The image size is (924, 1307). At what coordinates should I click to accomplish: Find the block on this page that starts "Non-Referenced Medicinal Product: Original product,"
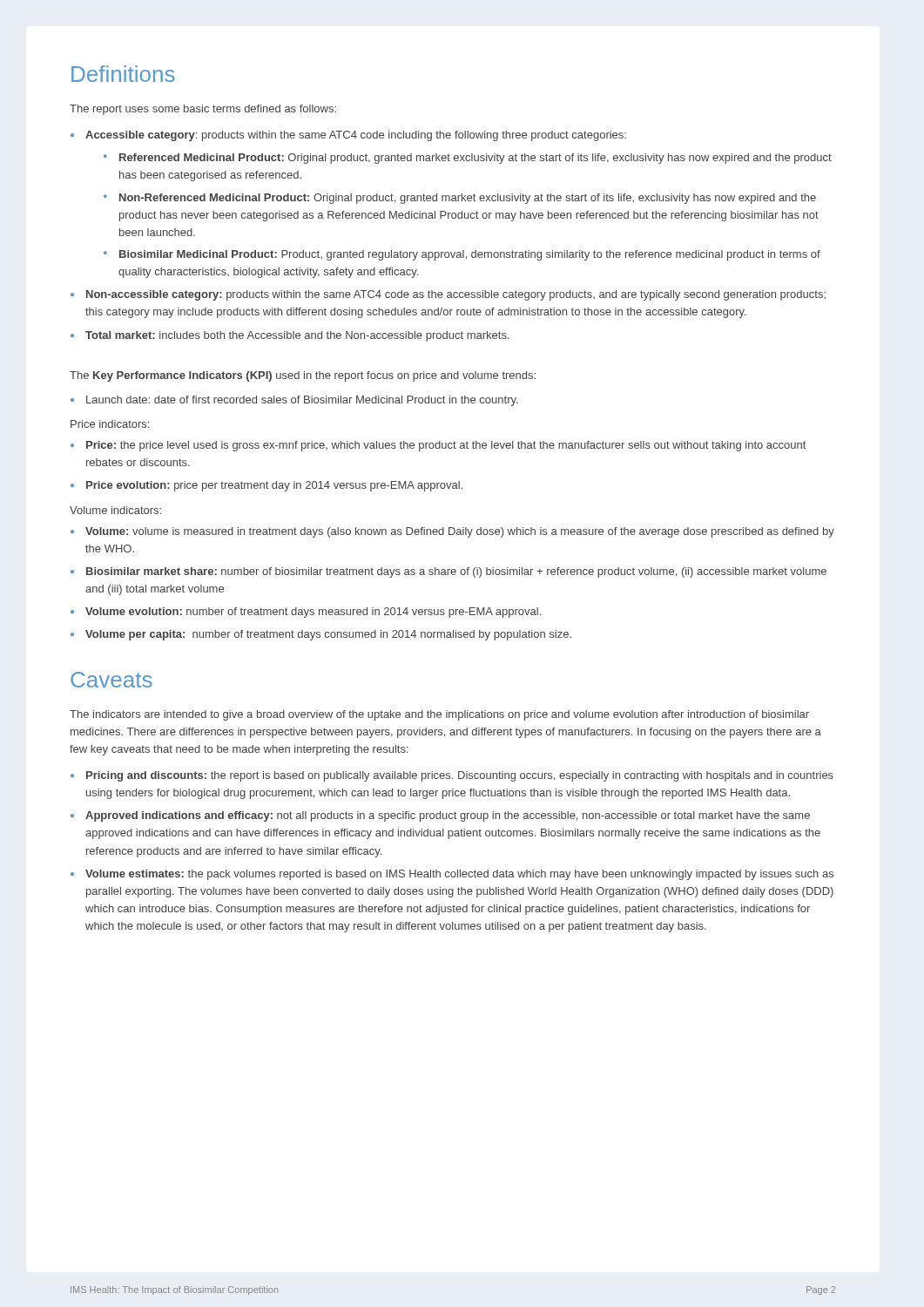(x=468, y=215)
